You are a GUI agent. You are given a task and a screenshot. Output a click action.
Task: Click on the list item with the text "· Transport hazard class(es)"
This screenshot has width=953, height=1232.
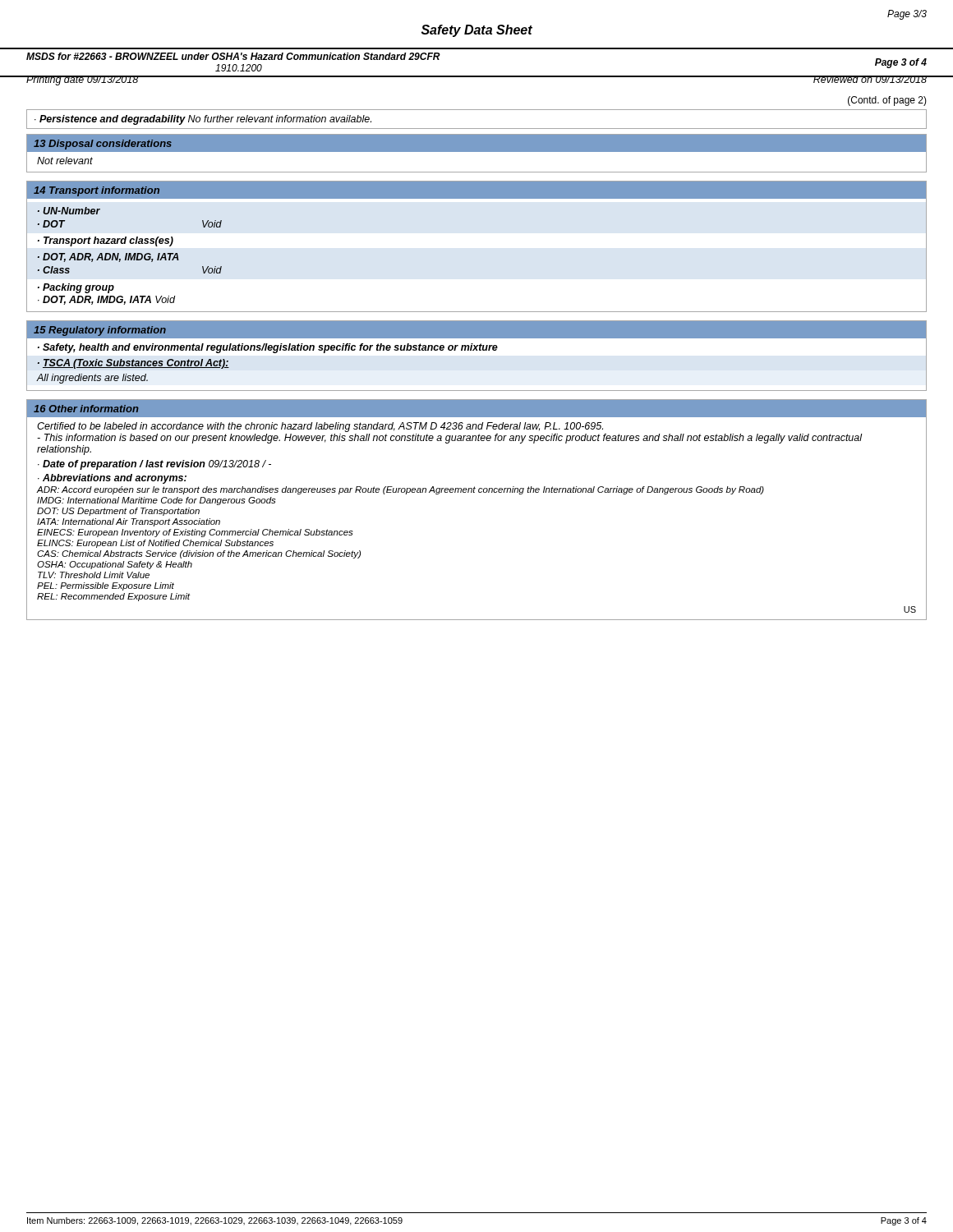coord(105,241)
